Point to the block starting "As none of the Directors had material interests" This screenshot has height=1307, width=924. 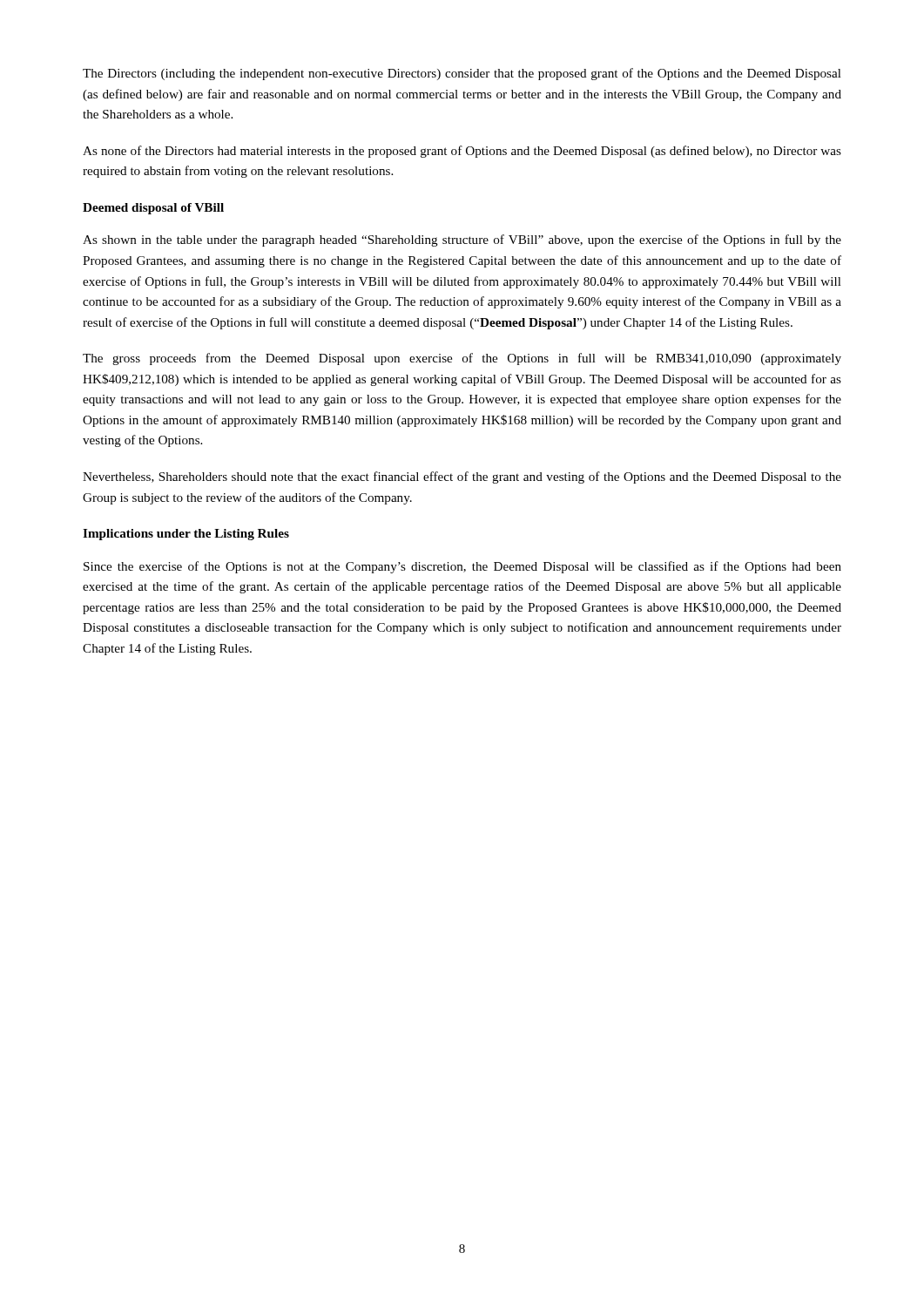click(x=462, y=160)
